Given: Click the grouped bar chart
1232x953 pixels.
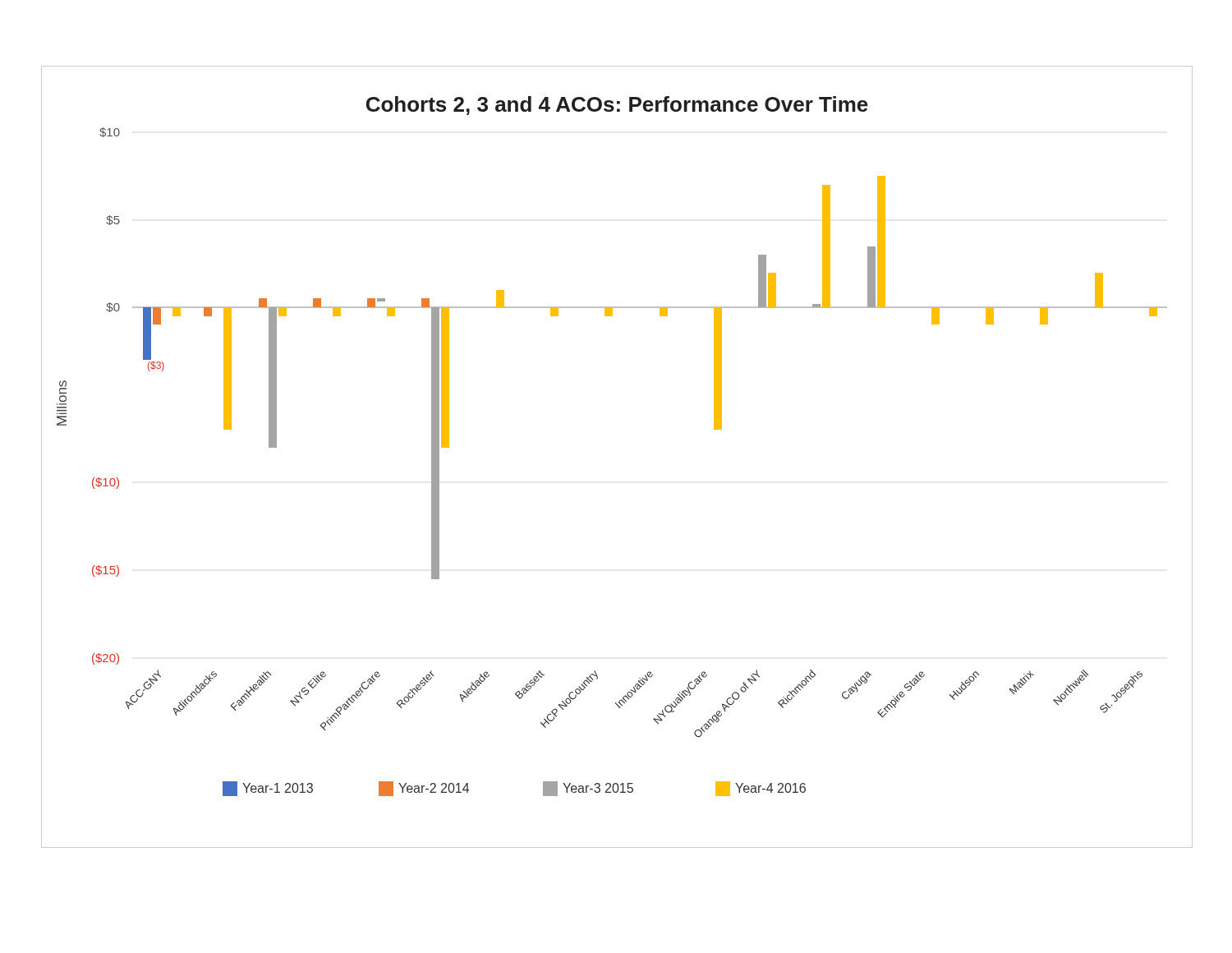Looking at the screenshot, I should 617,457.
